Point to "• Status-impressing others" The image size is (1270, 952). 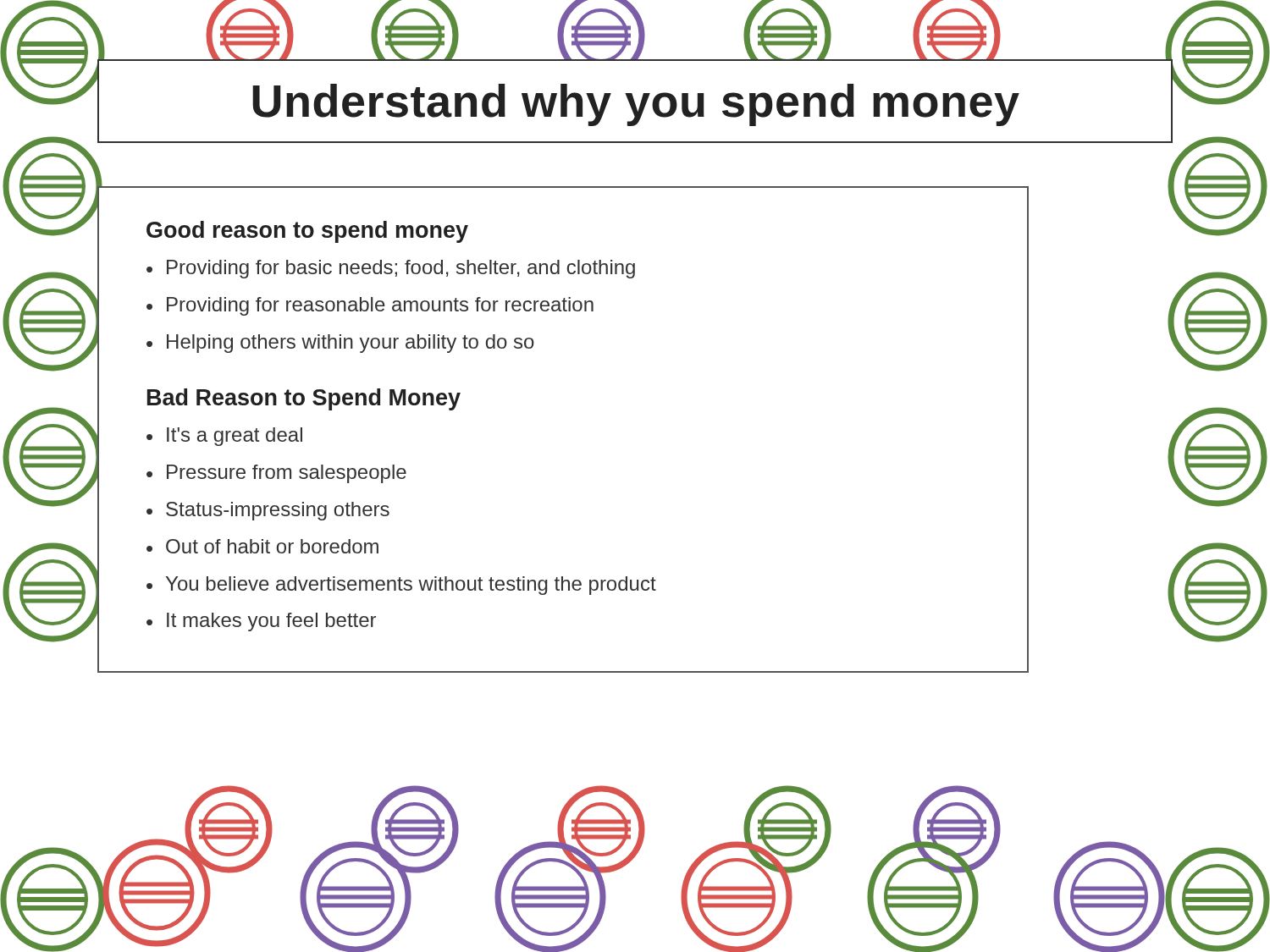268,512
